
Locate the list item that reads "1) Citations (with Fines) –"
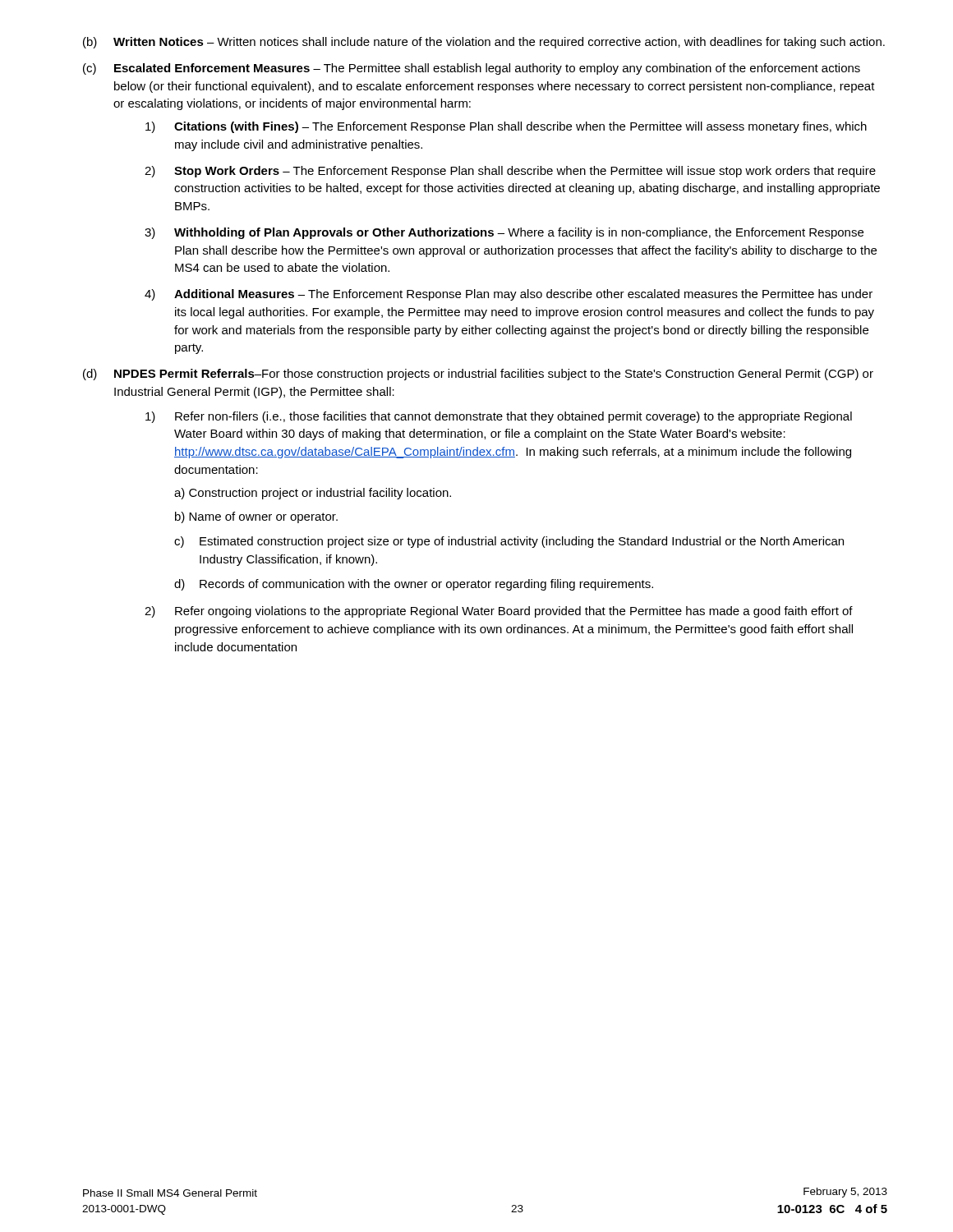(516, 135)
